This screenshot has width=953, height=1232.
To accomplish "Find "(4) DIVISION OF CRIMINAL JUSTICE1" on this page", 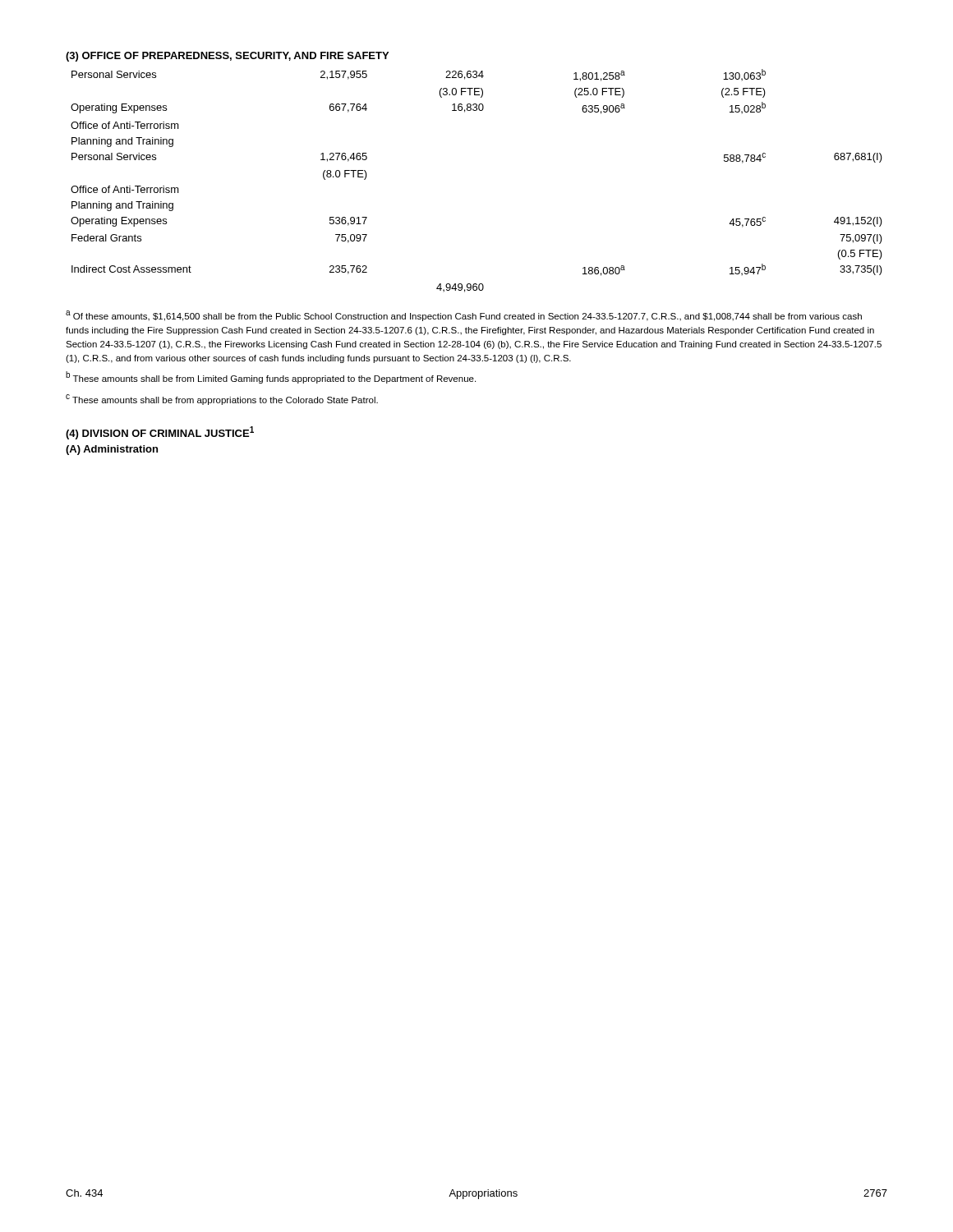I will click(160, 432).
